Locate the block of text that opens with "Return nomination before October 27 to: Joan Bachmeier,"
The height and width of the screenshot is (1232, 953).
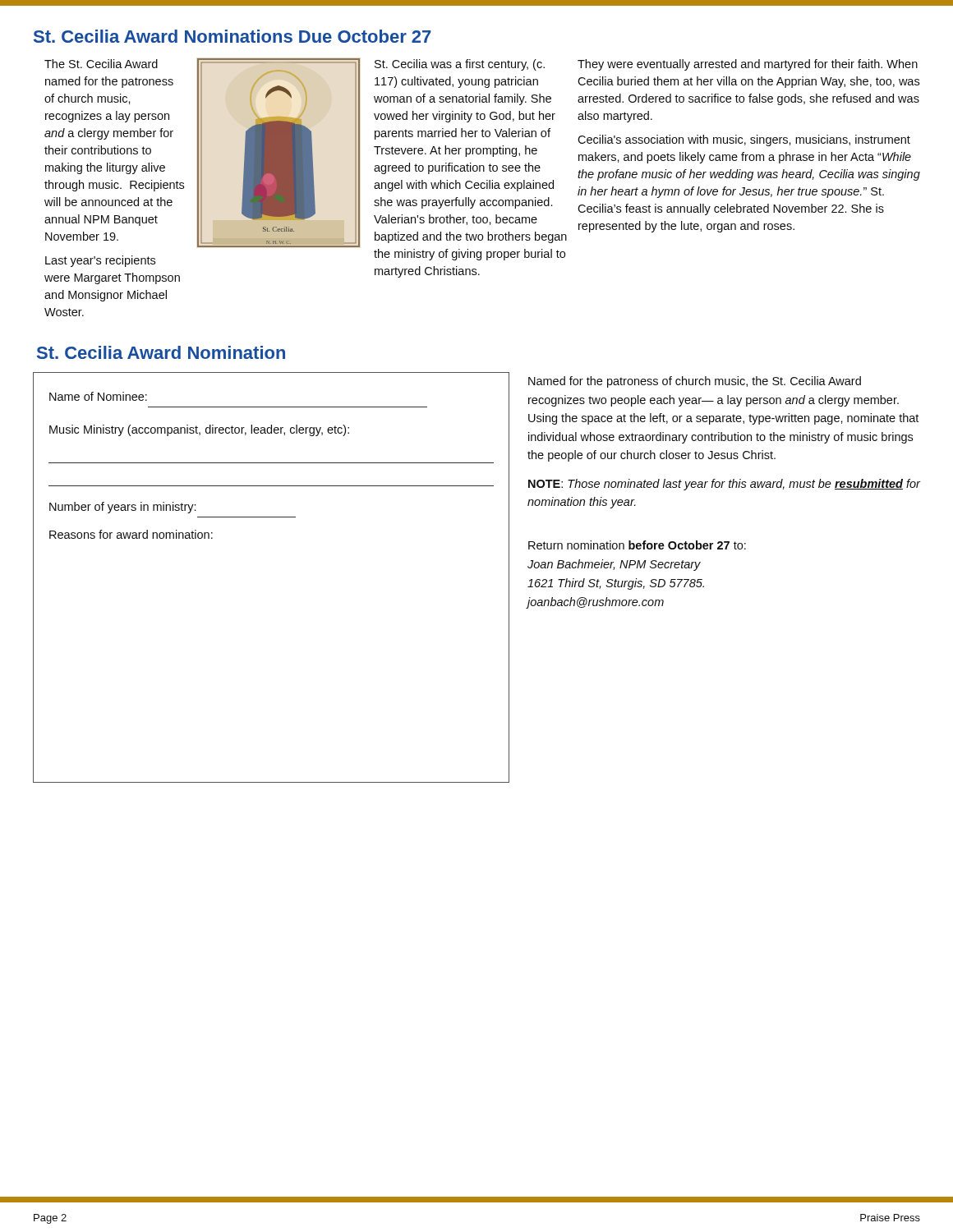click(x=637, y=545)
